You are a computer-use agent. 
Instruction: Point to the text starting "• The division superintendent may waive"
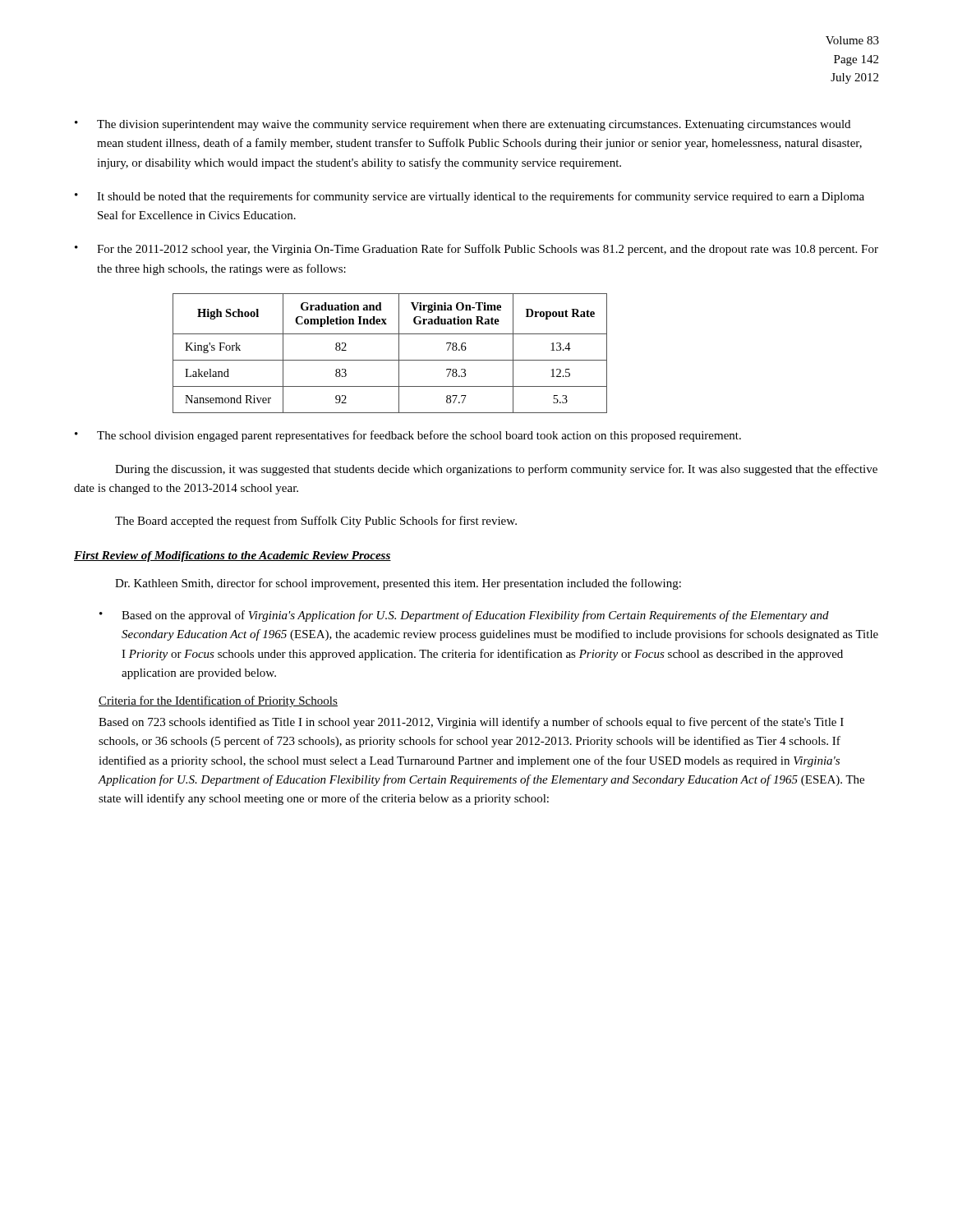476,144
